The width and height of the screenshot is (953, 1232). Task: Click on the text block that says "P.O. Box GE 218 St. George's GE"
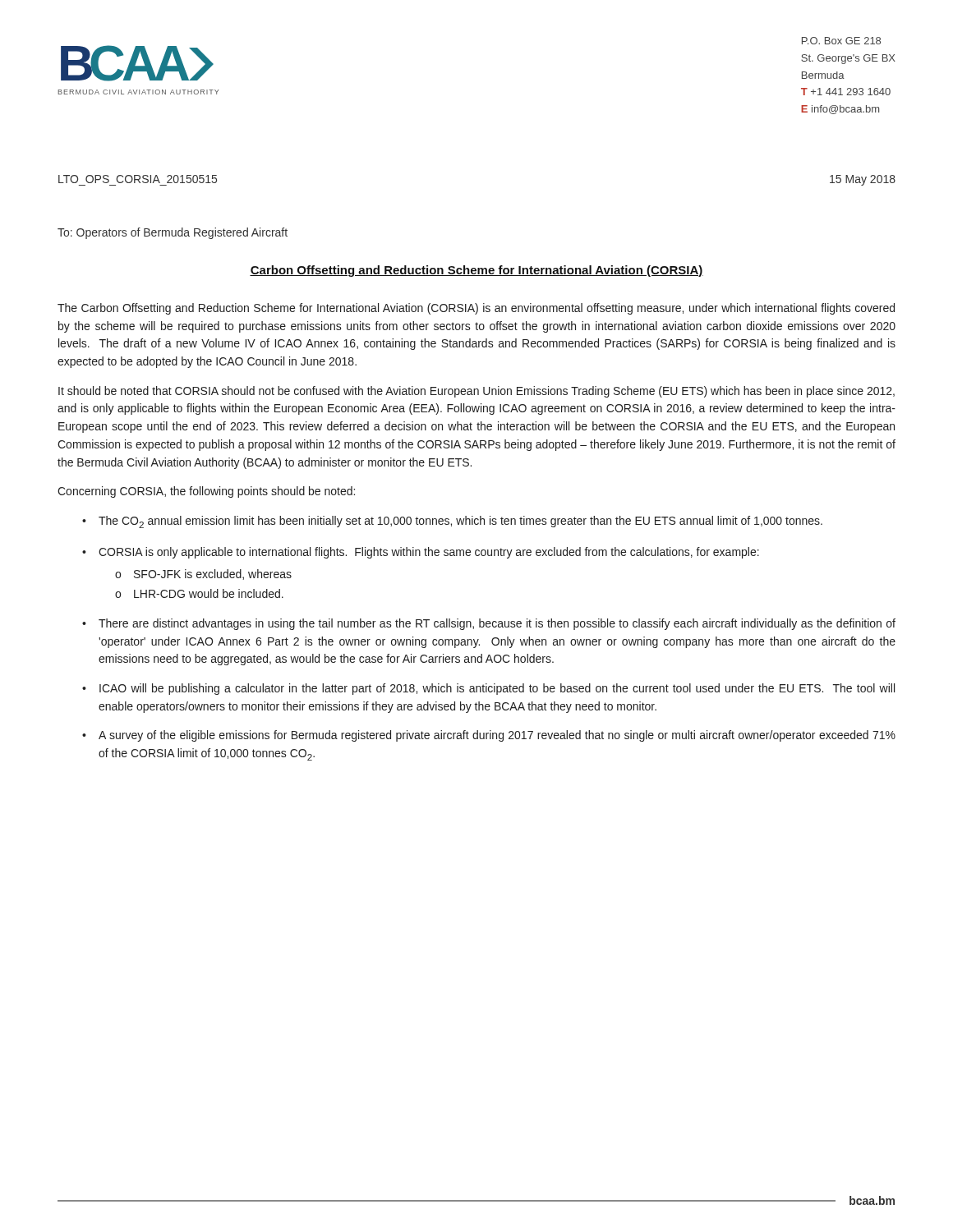coord(848,75)
